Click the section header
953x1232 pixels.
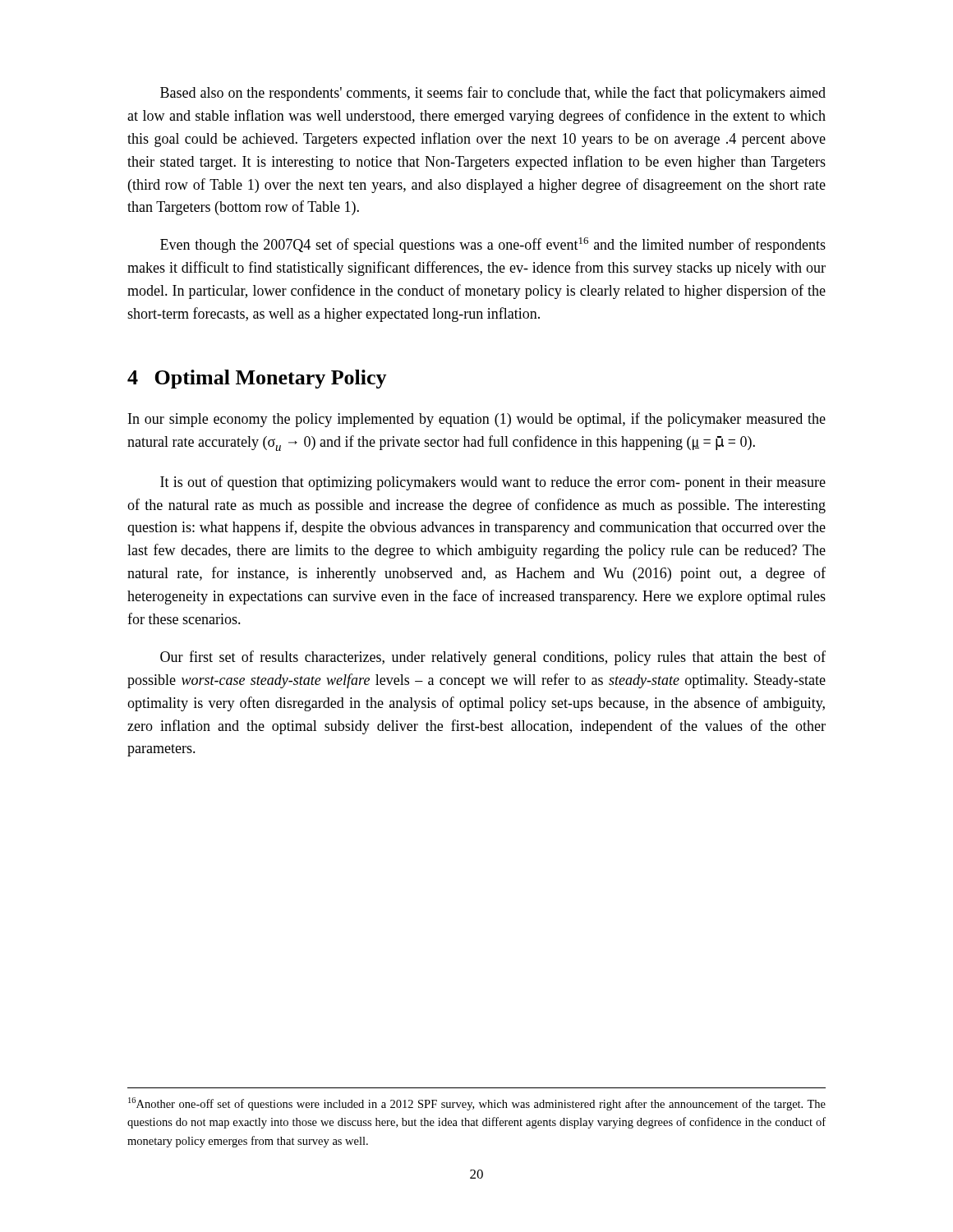coord(257,377)
